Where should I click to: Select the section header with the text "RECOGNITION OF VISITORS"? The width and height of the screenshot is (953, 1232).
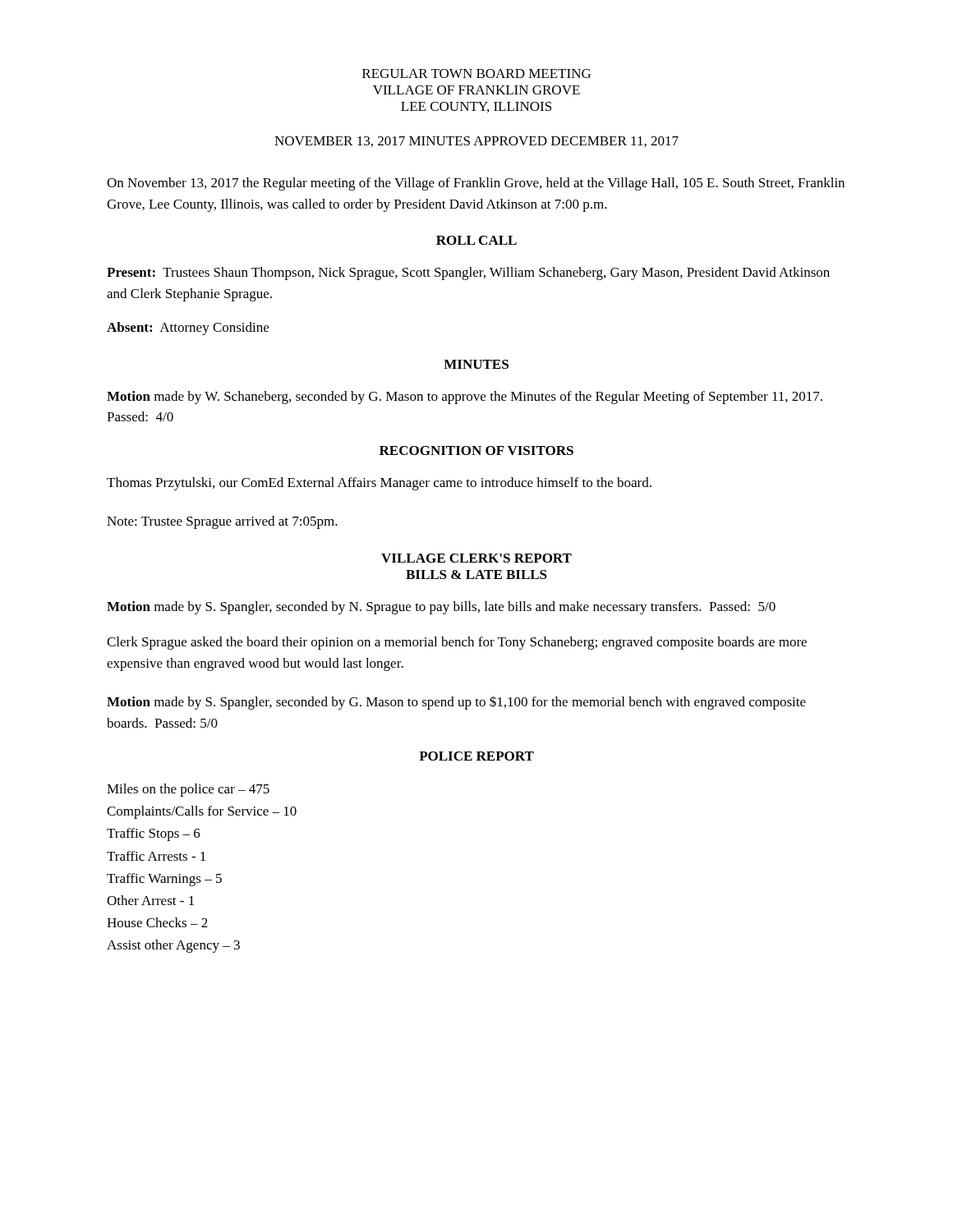pyautogui.click(x=476, y=450)
